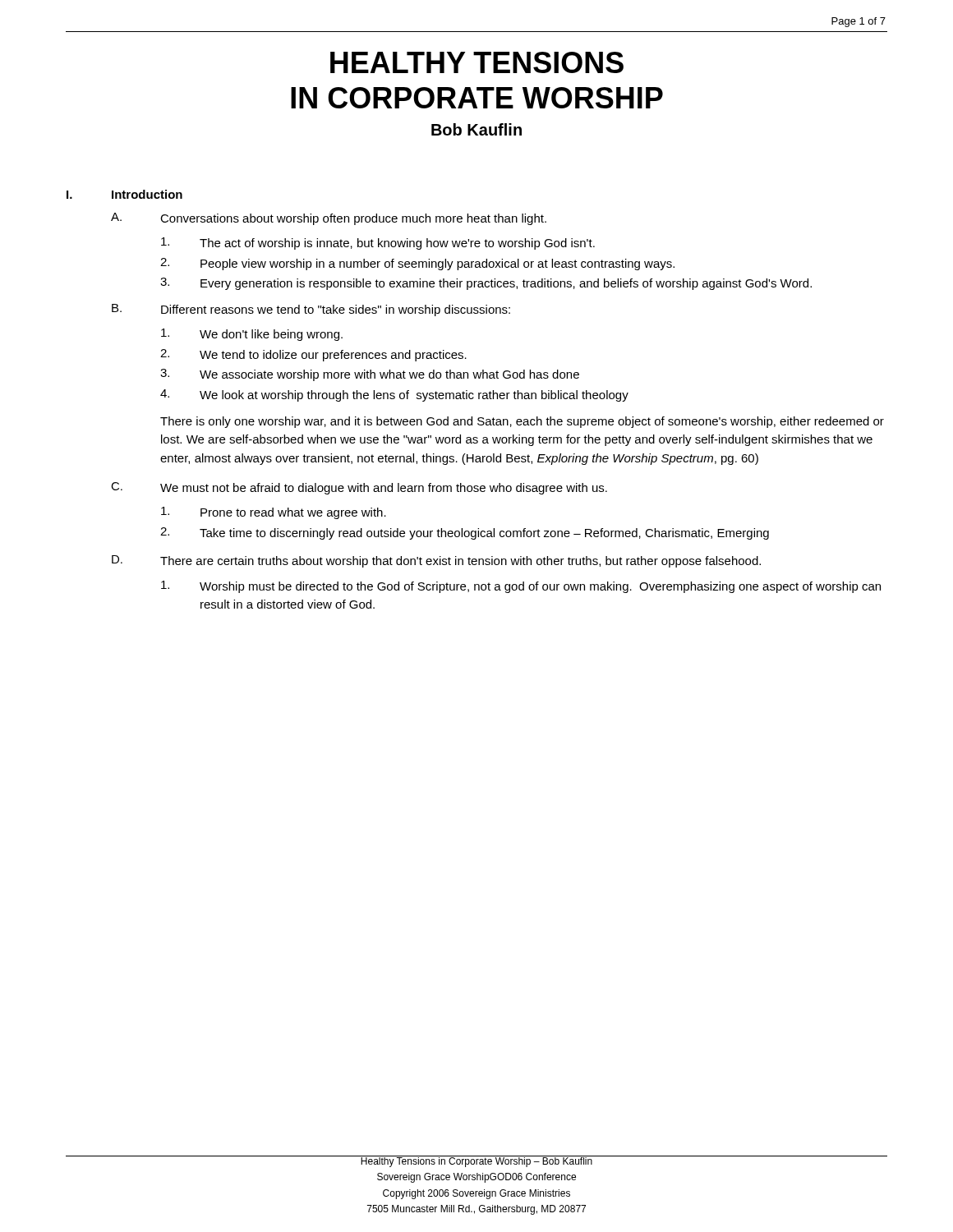Select the text starting "2. We tend"
953x1232 pixels.
(313, 355)
